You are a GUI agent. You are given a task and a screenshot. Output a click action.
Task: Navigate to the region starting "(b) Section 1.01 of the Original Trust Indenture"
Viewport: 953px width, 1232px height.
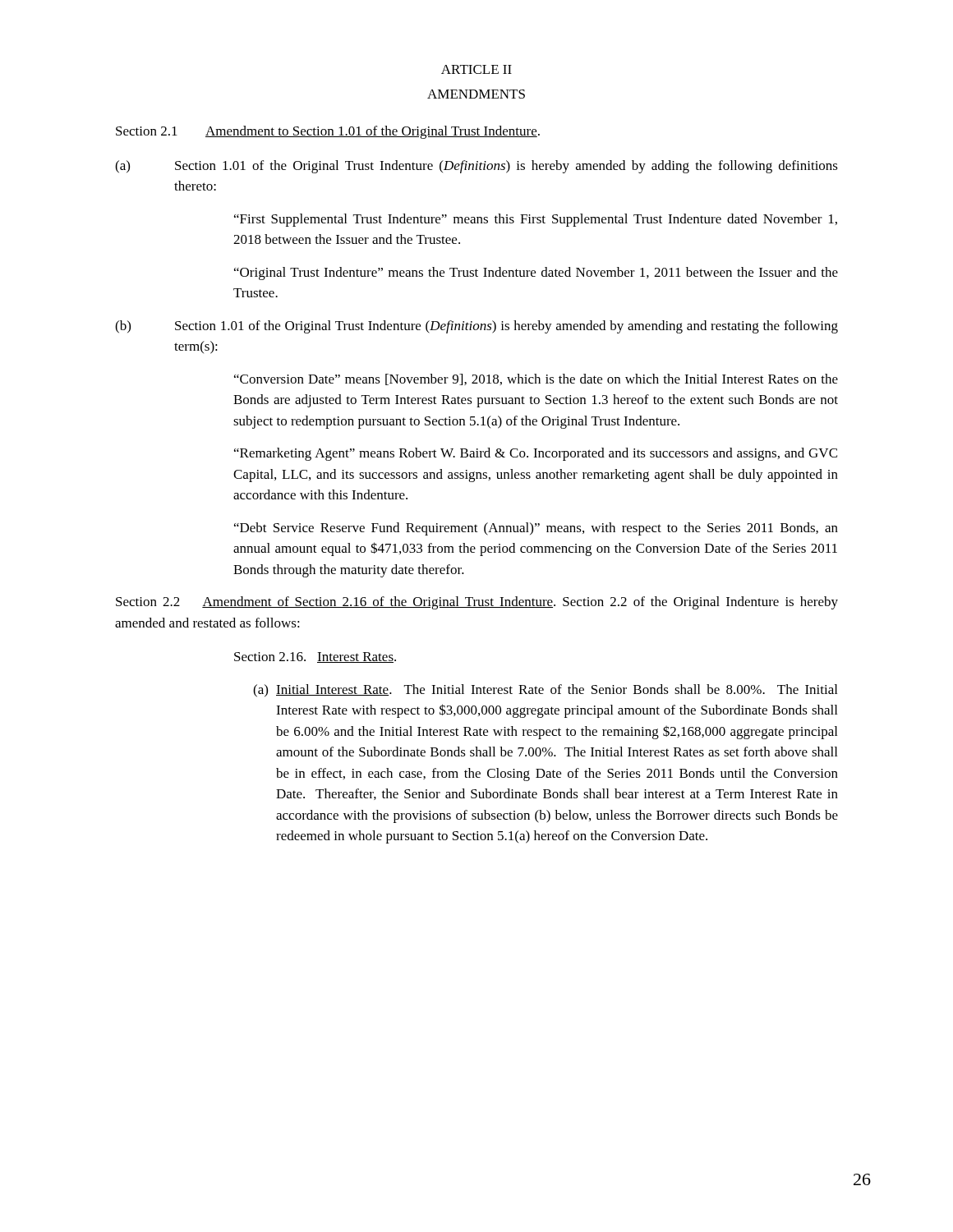point(476,336)
